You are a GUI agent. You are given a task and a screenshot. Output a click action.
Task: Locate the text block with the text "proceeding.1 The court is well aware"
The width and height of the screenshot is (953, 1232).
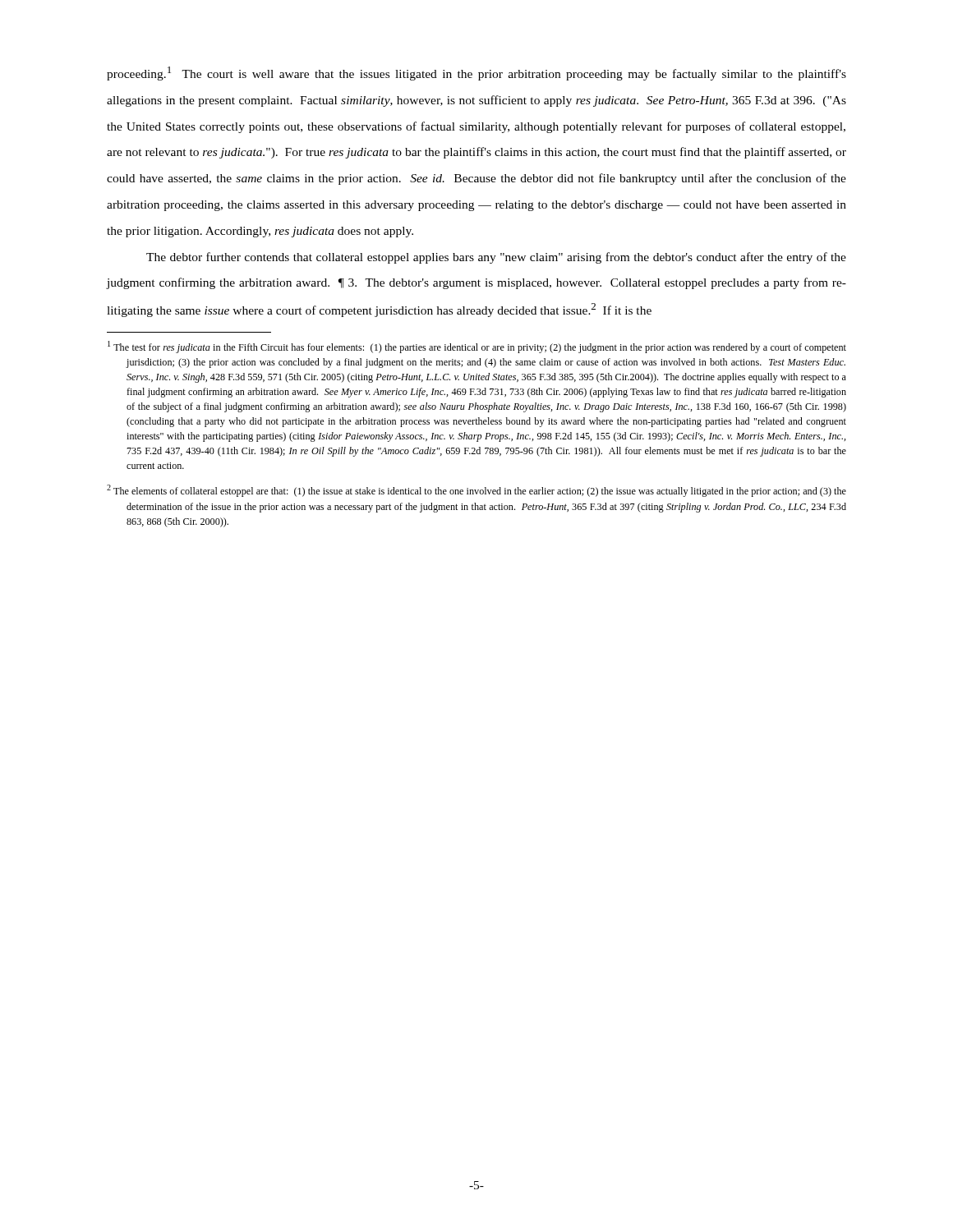click(x=476, y=151)
